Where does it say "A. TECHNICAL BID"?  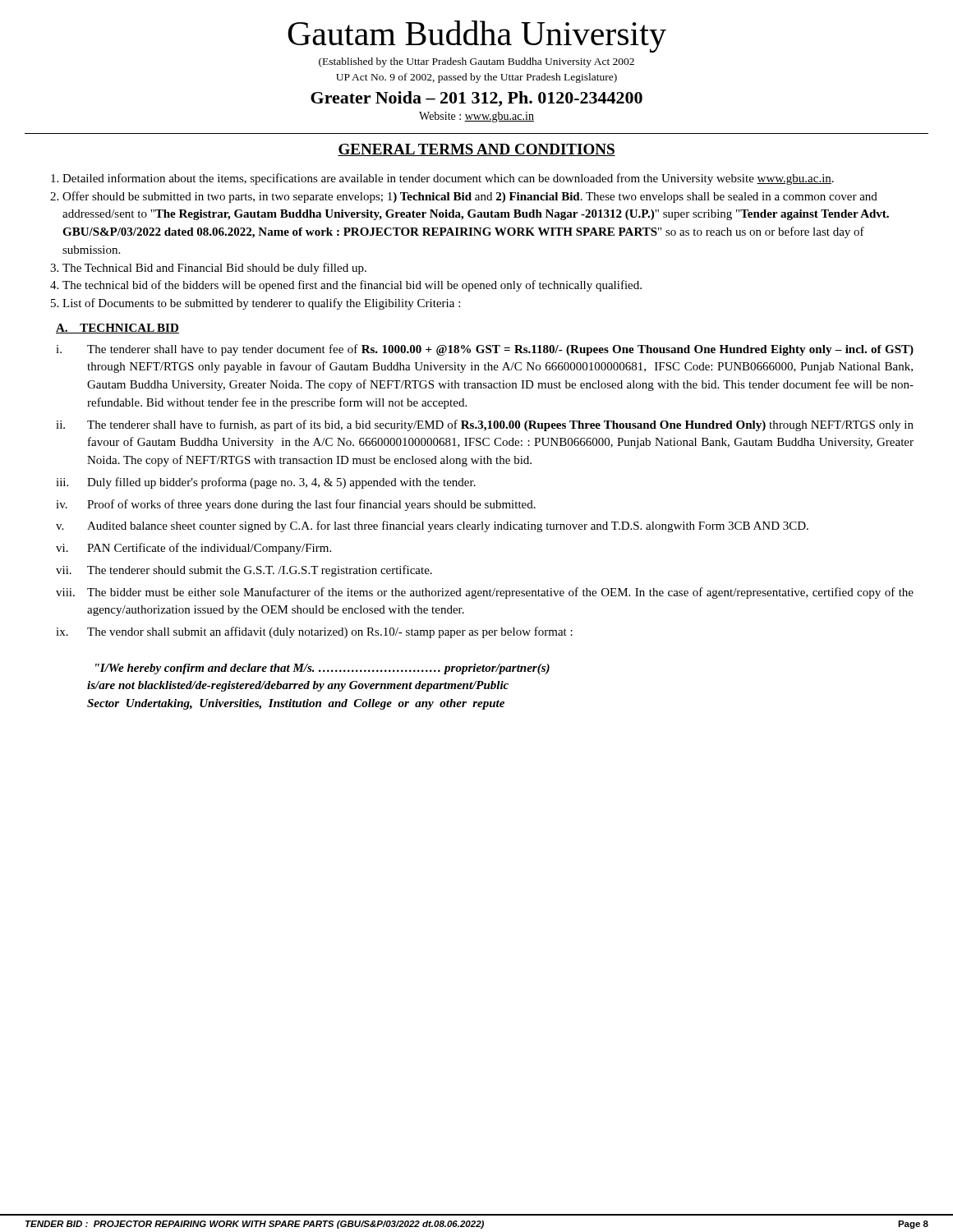point(117,328)
